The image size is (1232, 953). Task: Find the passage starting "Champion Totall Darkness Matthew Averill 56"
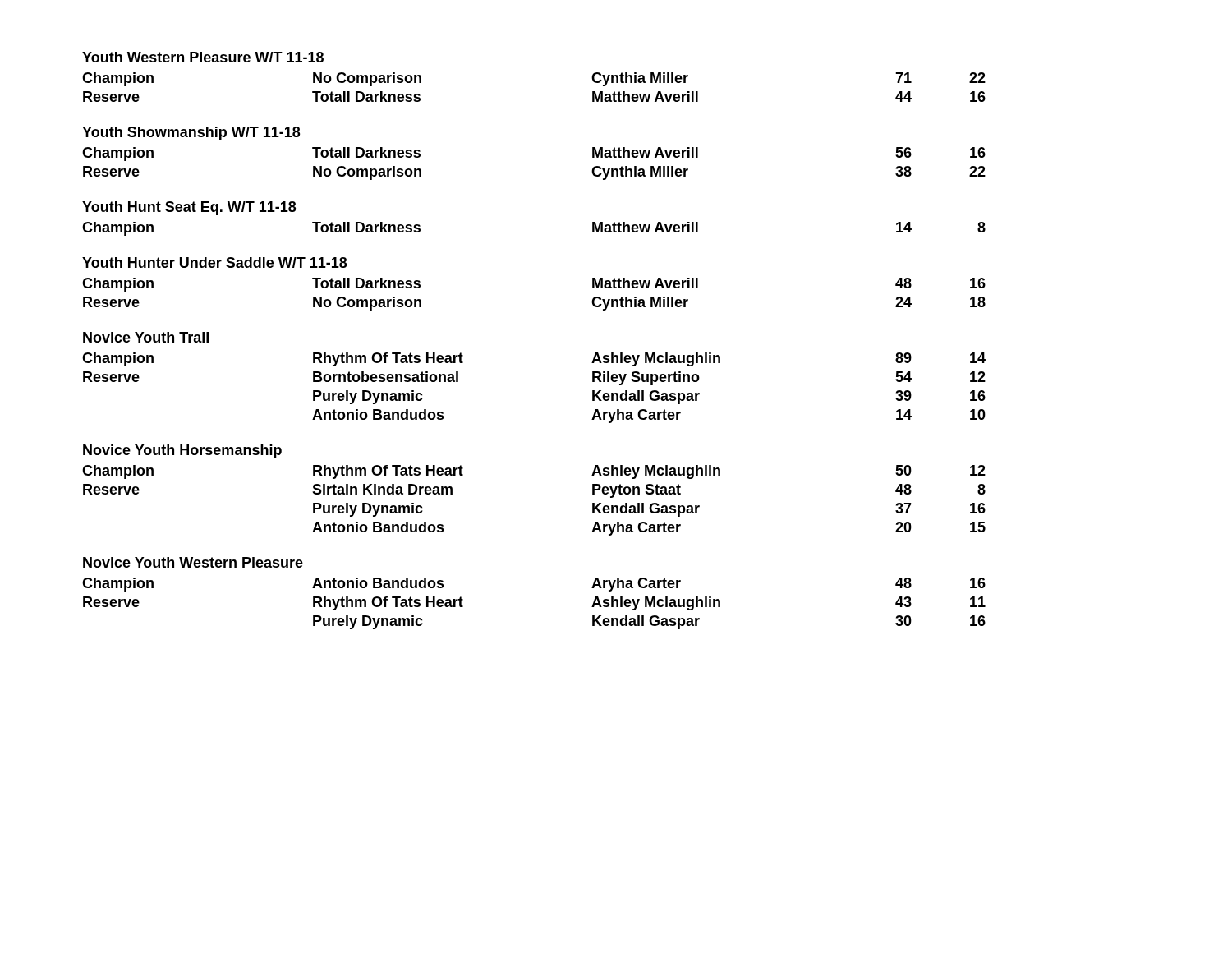click(116, 154)
